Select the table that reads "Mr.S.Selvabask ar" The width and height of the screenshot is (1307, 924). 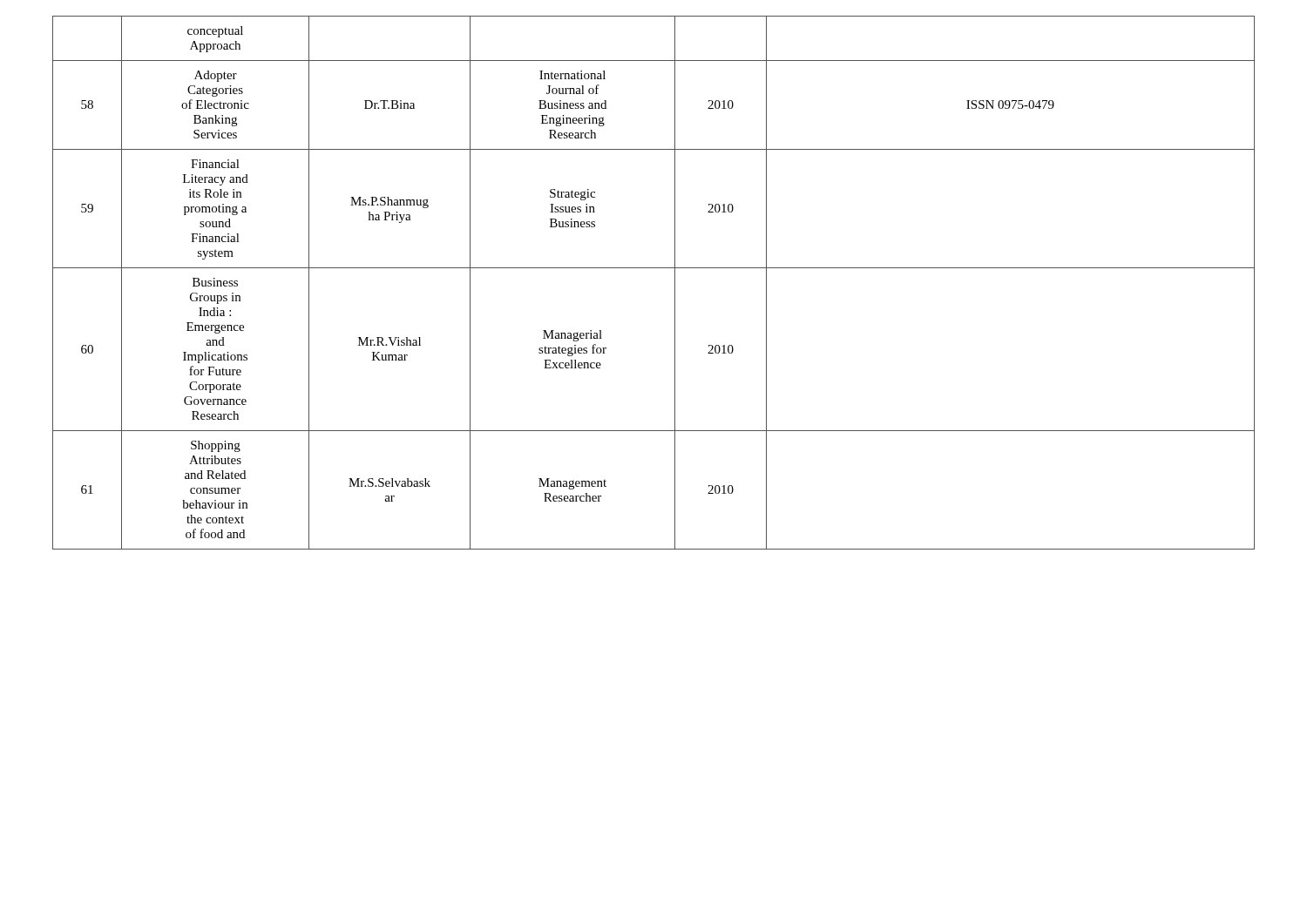(654, 283)
